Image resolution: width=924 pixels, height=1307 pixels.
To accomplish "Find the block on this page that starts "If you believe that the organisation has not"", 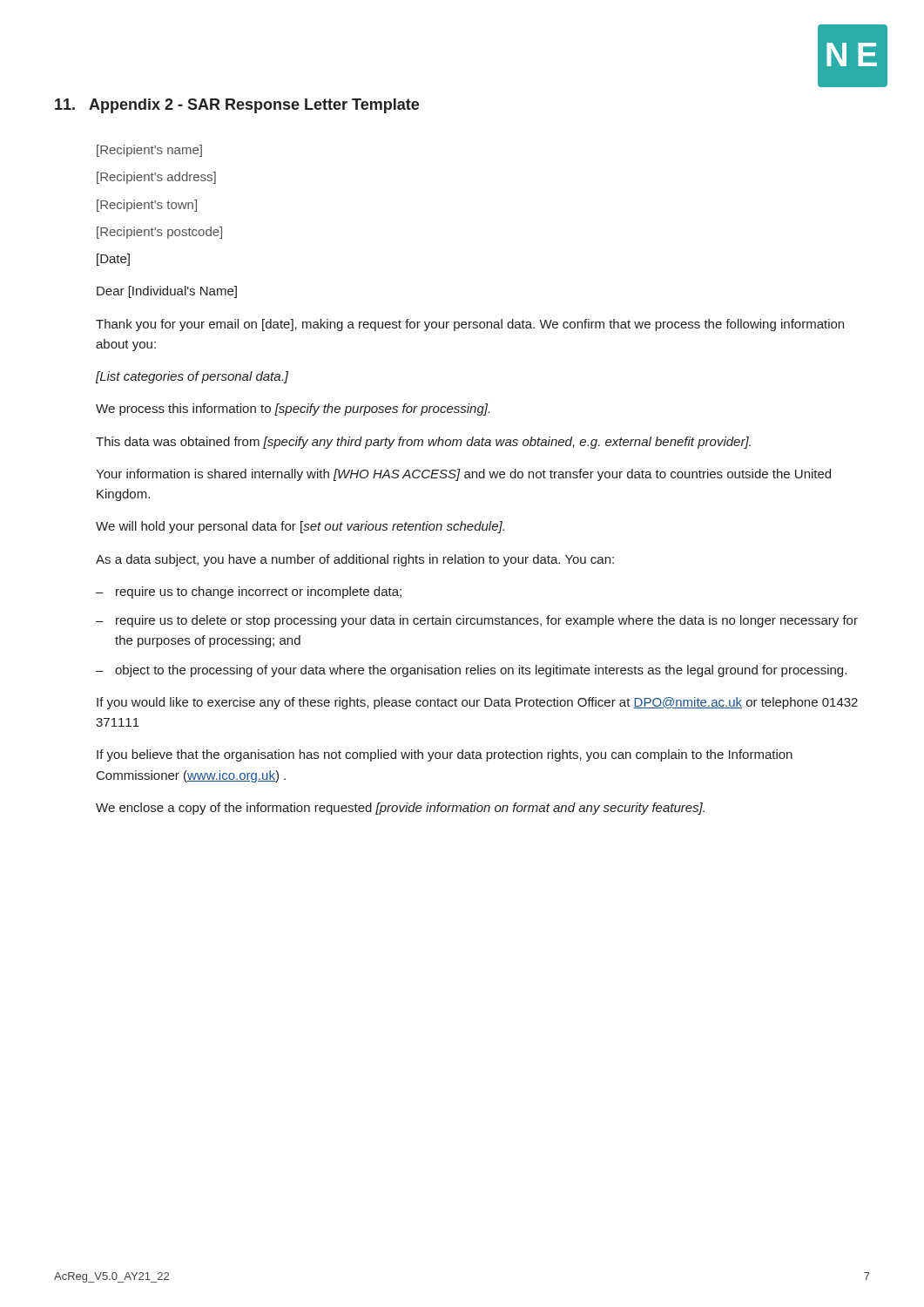I will pyautogui.click(x=444, y=764).
